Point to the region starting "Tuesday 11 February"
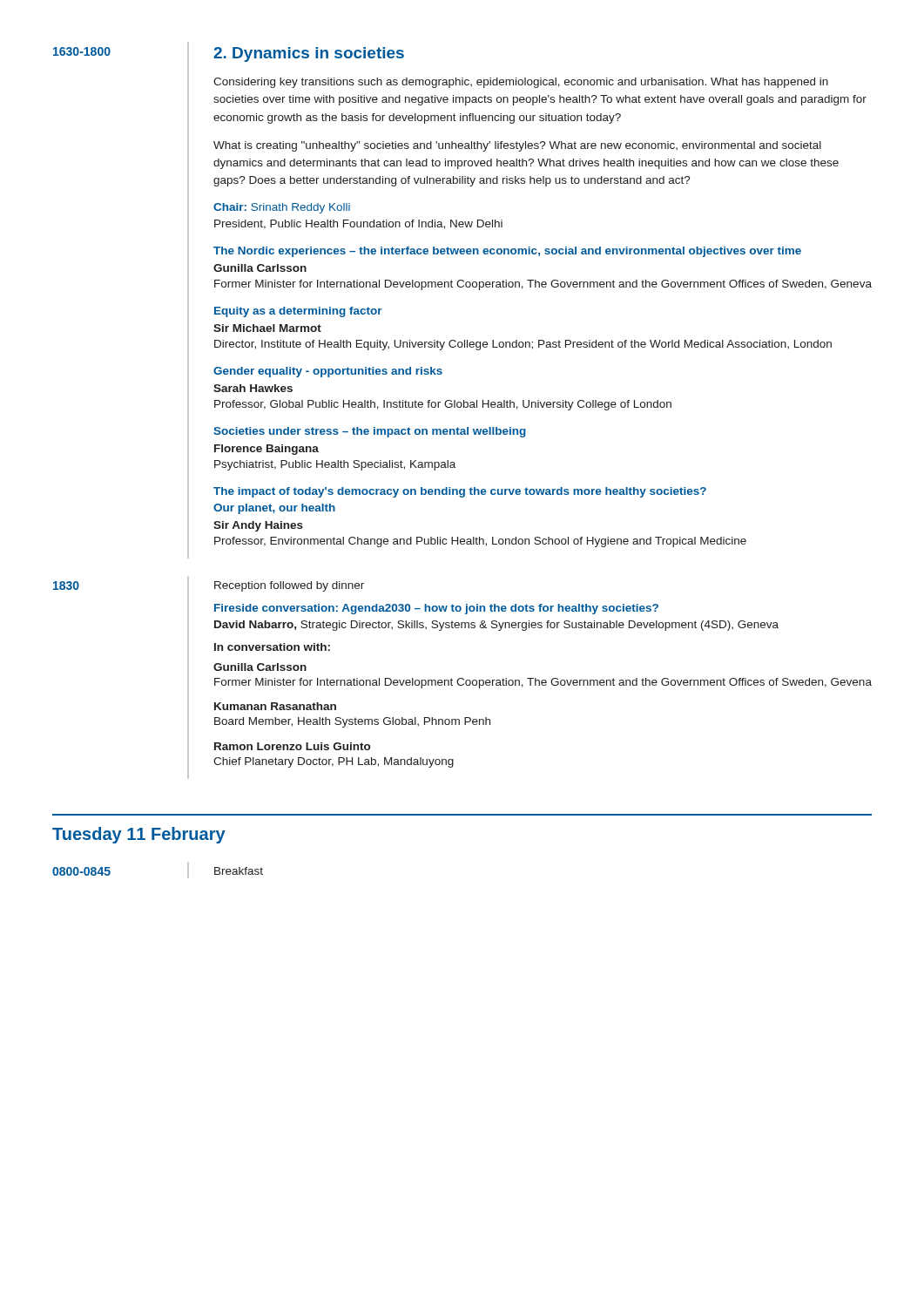 point(139,834)
